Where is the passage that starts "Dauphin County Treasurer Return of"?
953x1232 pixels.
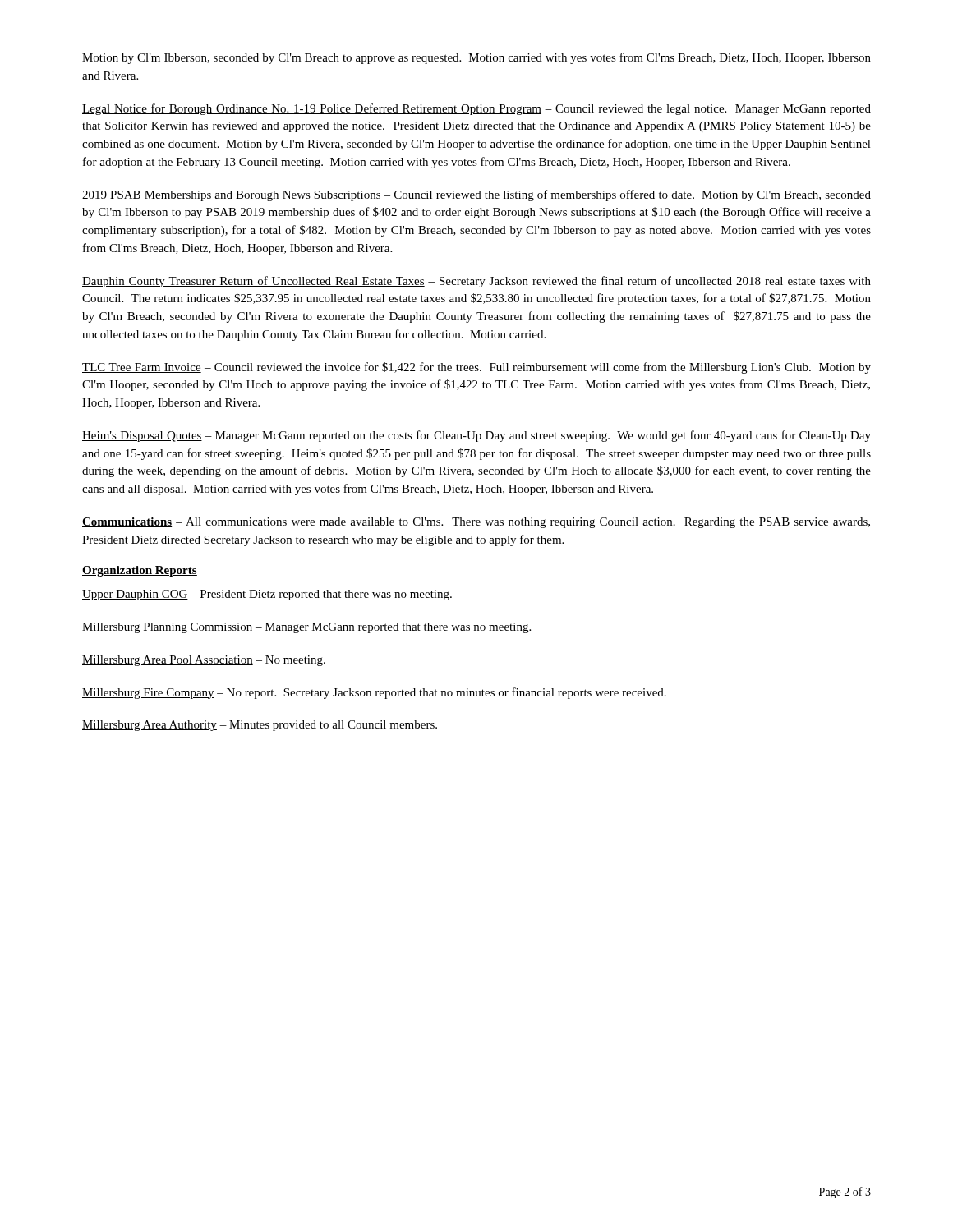click(476, 307)
